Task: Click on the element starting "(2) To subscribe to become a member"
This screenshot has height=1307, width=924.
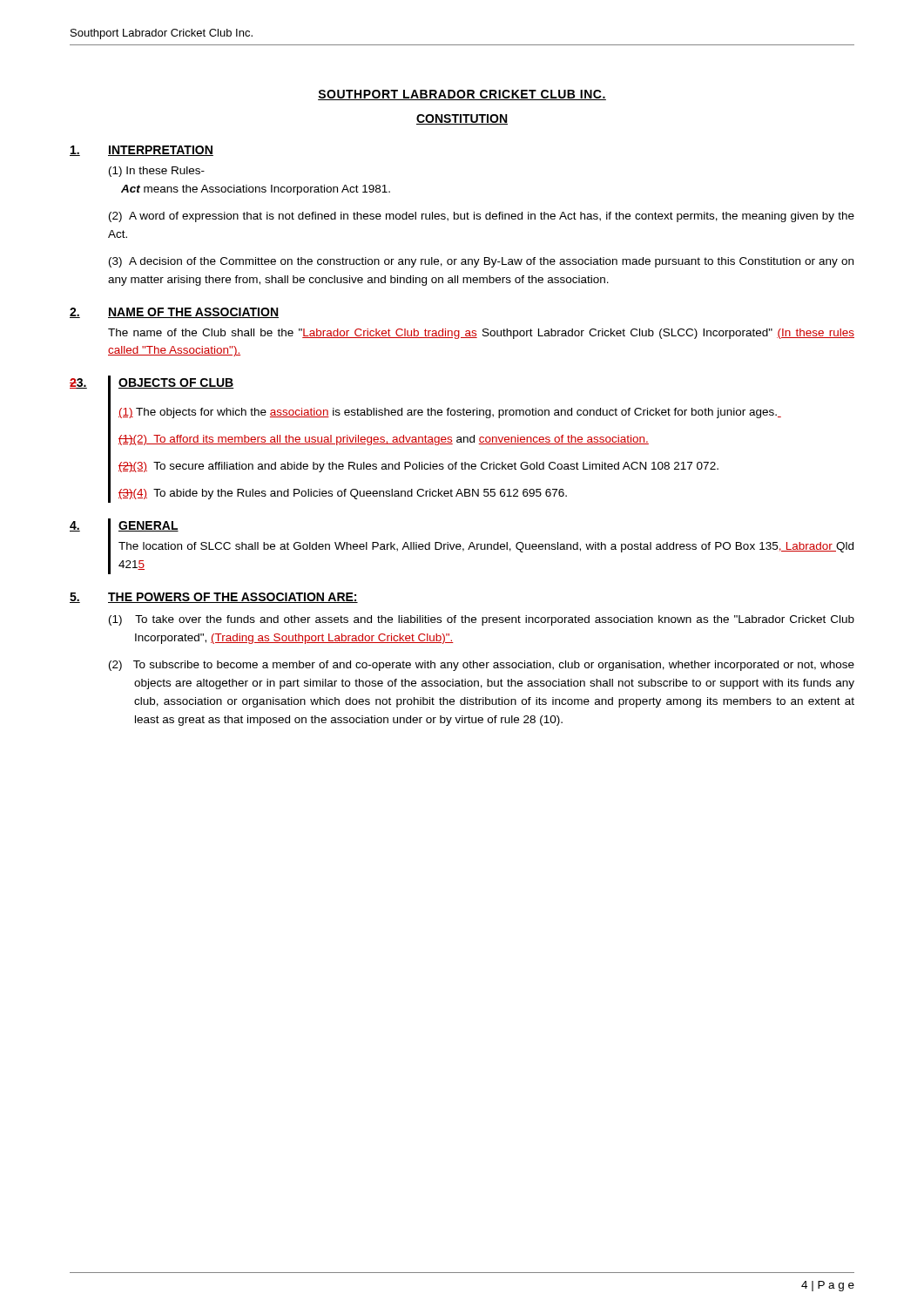Action: click(x=481, y=692)
